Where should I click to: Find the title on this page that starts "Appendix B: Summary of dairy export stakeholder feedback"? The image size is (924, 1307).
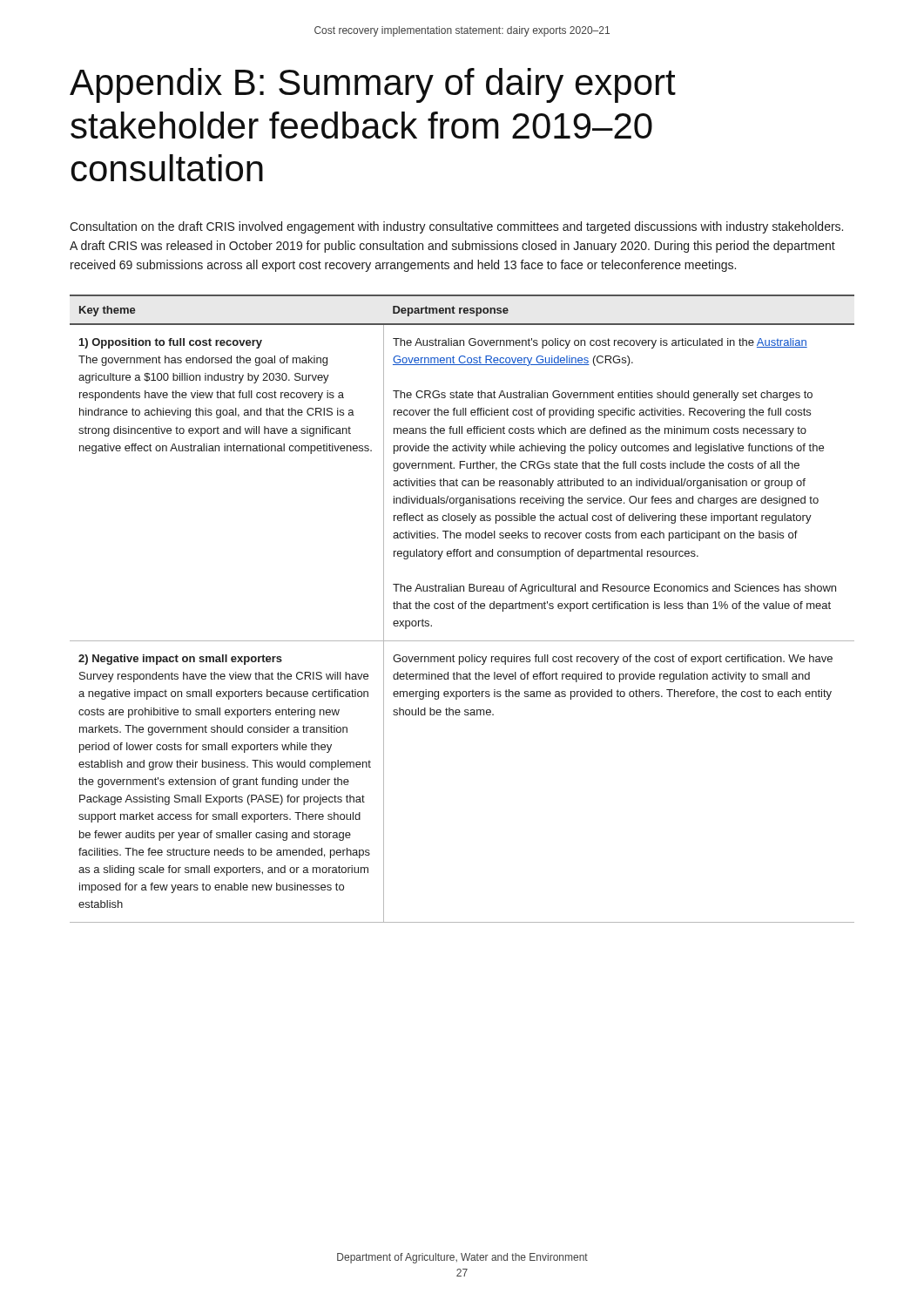click(x=373, y=125)
